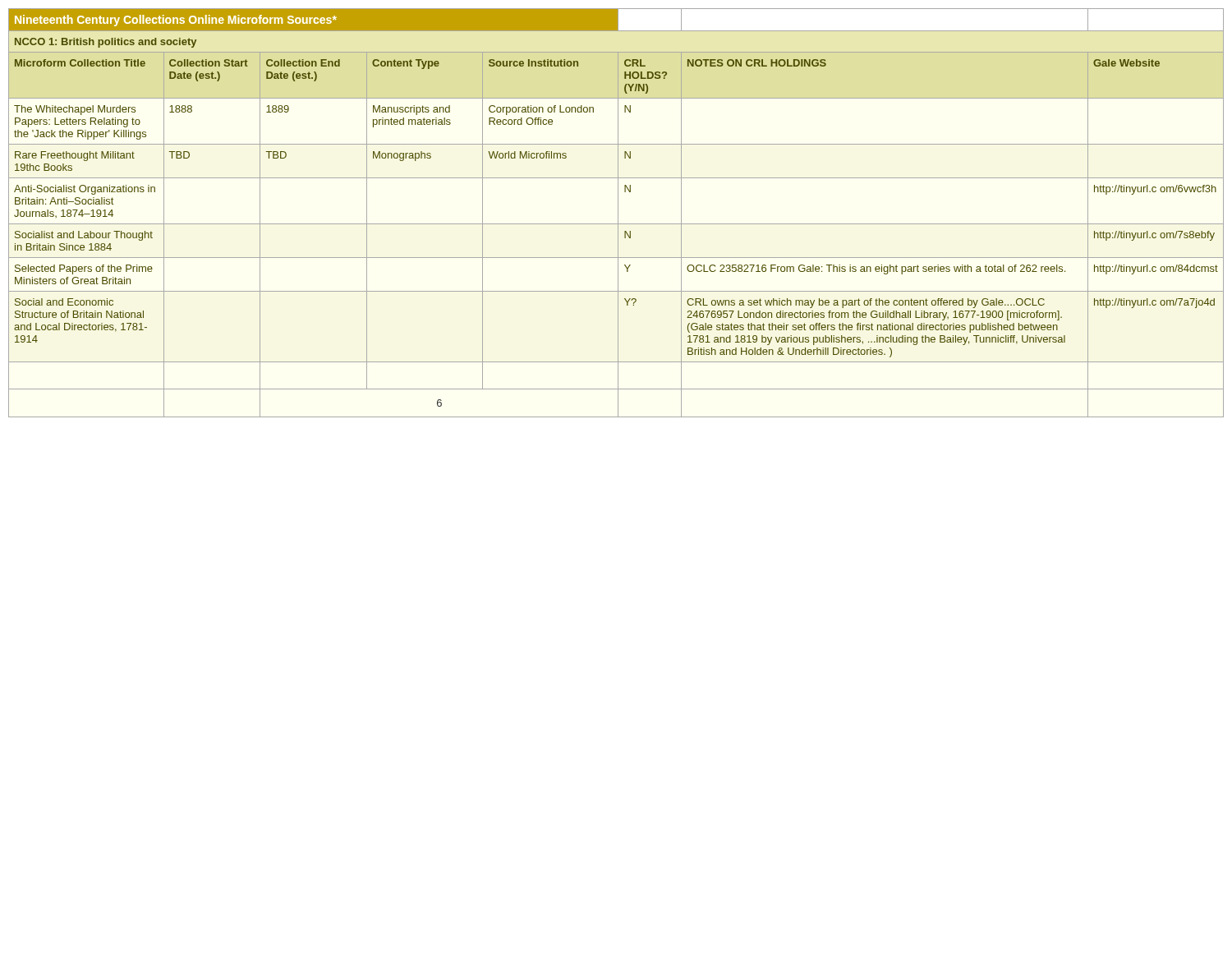Locate the table with the text "Manuscripts and printed"

616,213
